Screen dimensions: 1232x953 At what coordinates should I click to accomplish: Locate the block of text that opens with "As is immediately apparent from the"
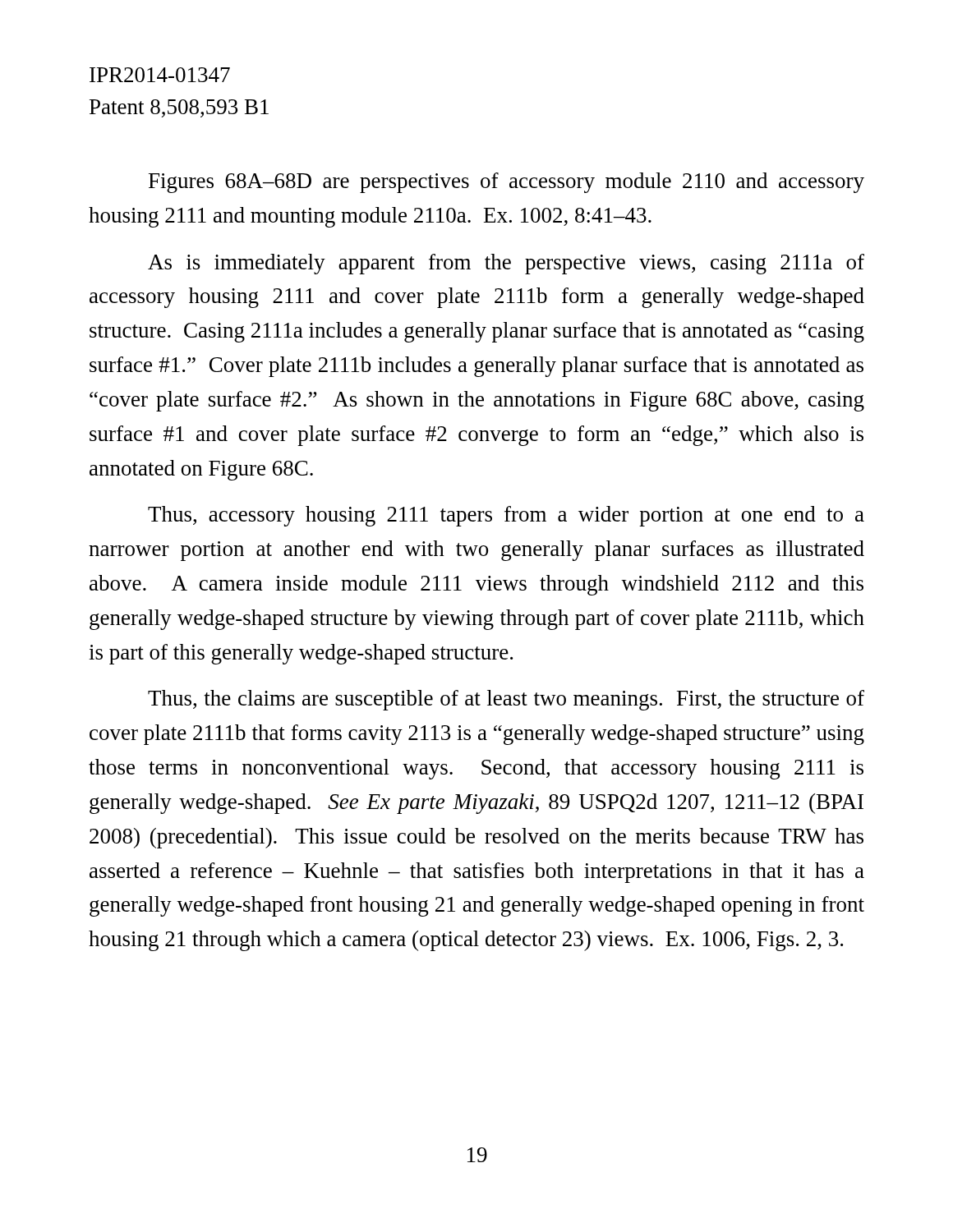(x=476, y=365)
